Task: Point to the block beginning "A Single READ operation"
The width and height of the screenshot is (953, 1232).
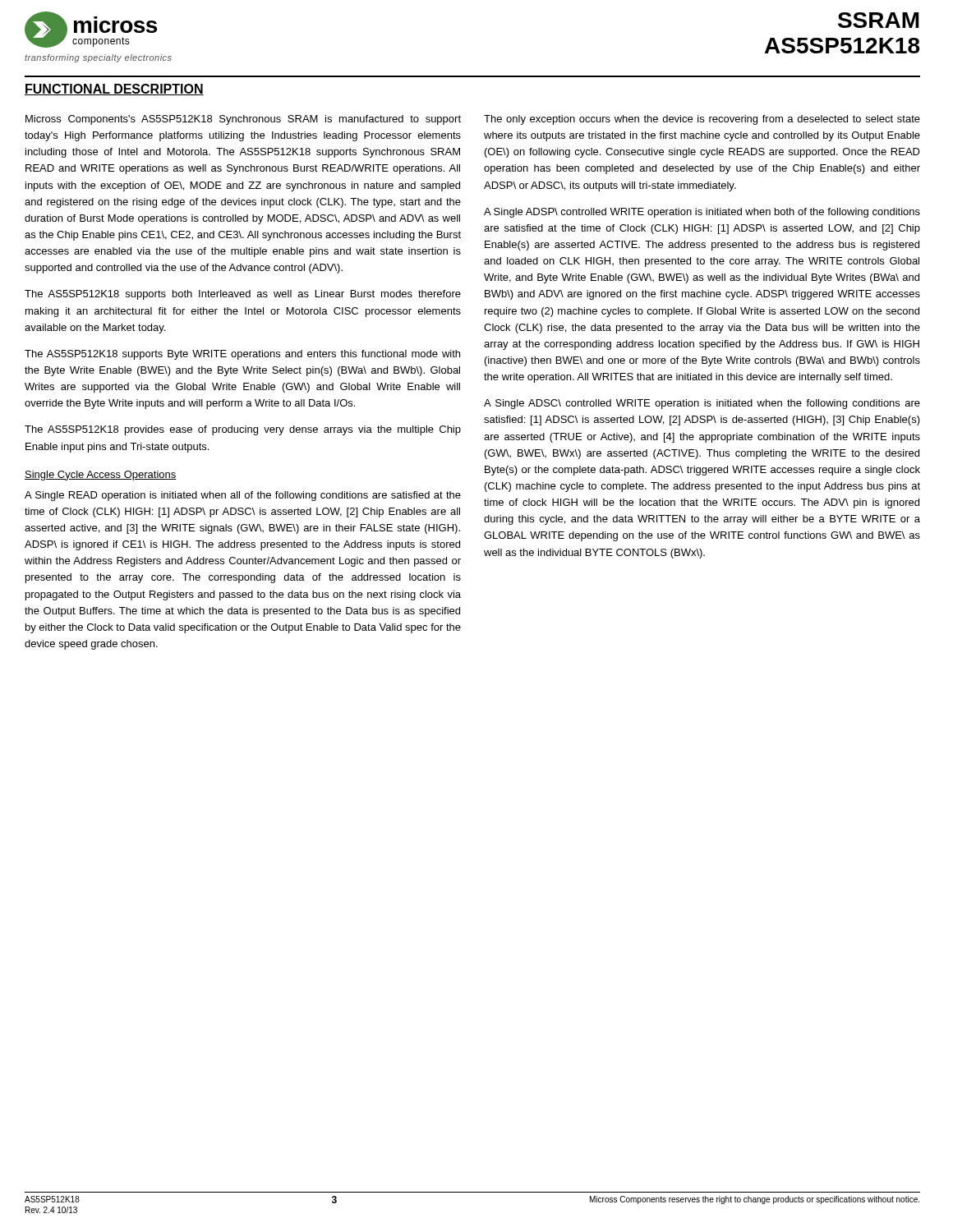Action: coord(243,569)
